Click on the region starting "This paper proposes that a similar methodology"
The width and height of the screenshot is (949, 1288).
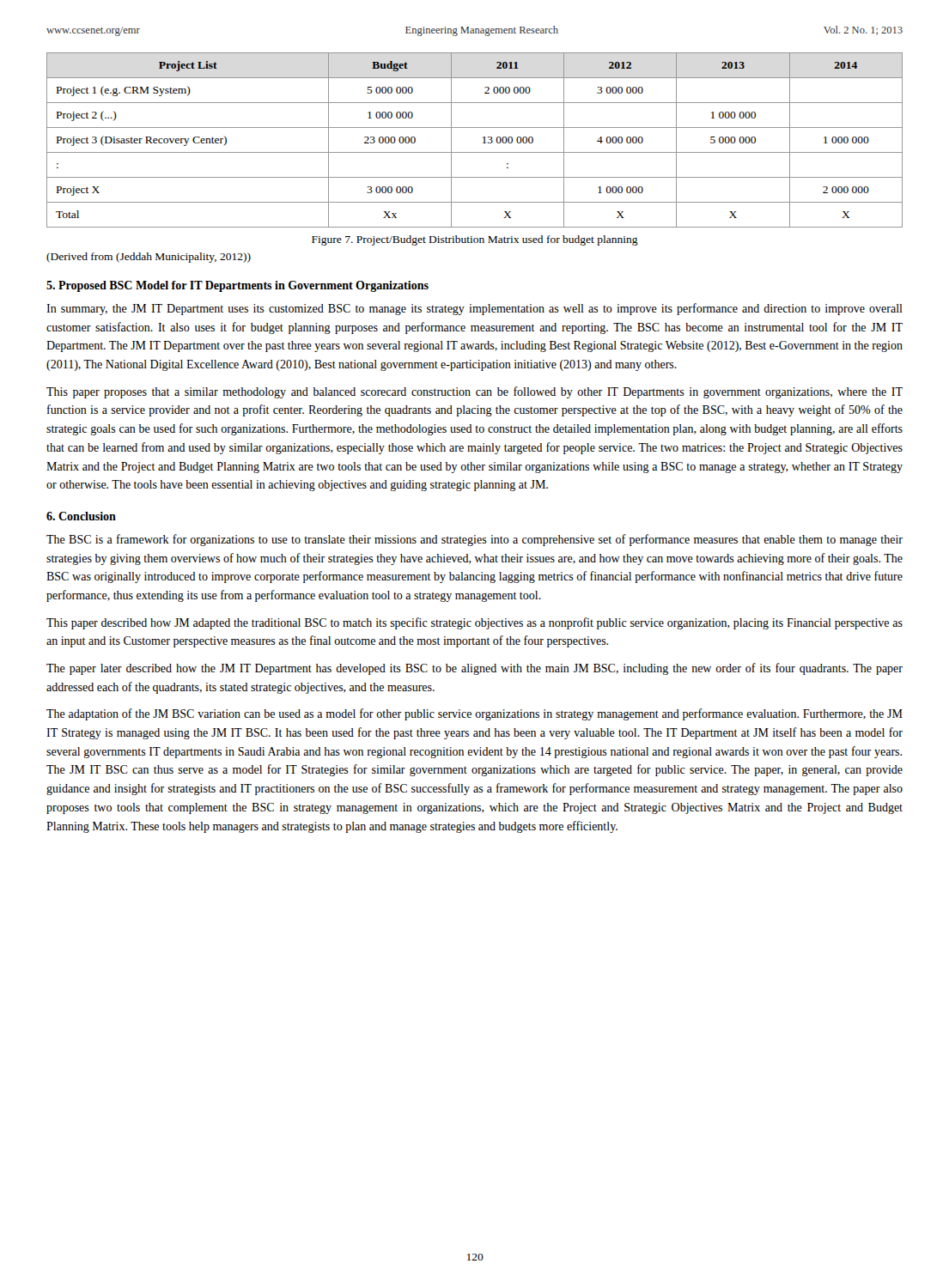coord(474,438)
